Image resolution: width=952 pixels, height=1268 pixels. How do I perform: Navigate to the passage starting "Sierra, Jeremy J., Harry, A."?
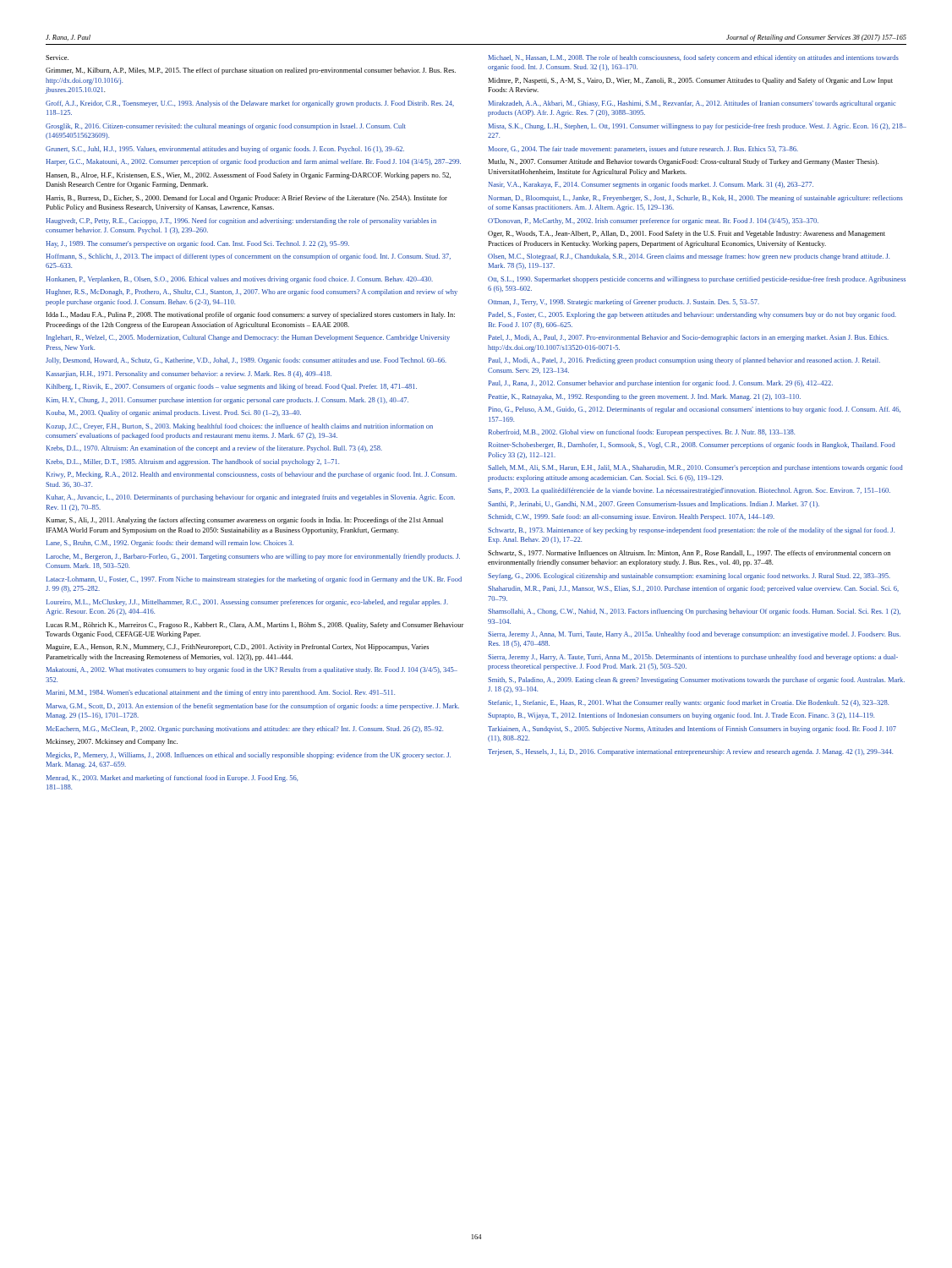pyautogui.click(x=693, y=662)
